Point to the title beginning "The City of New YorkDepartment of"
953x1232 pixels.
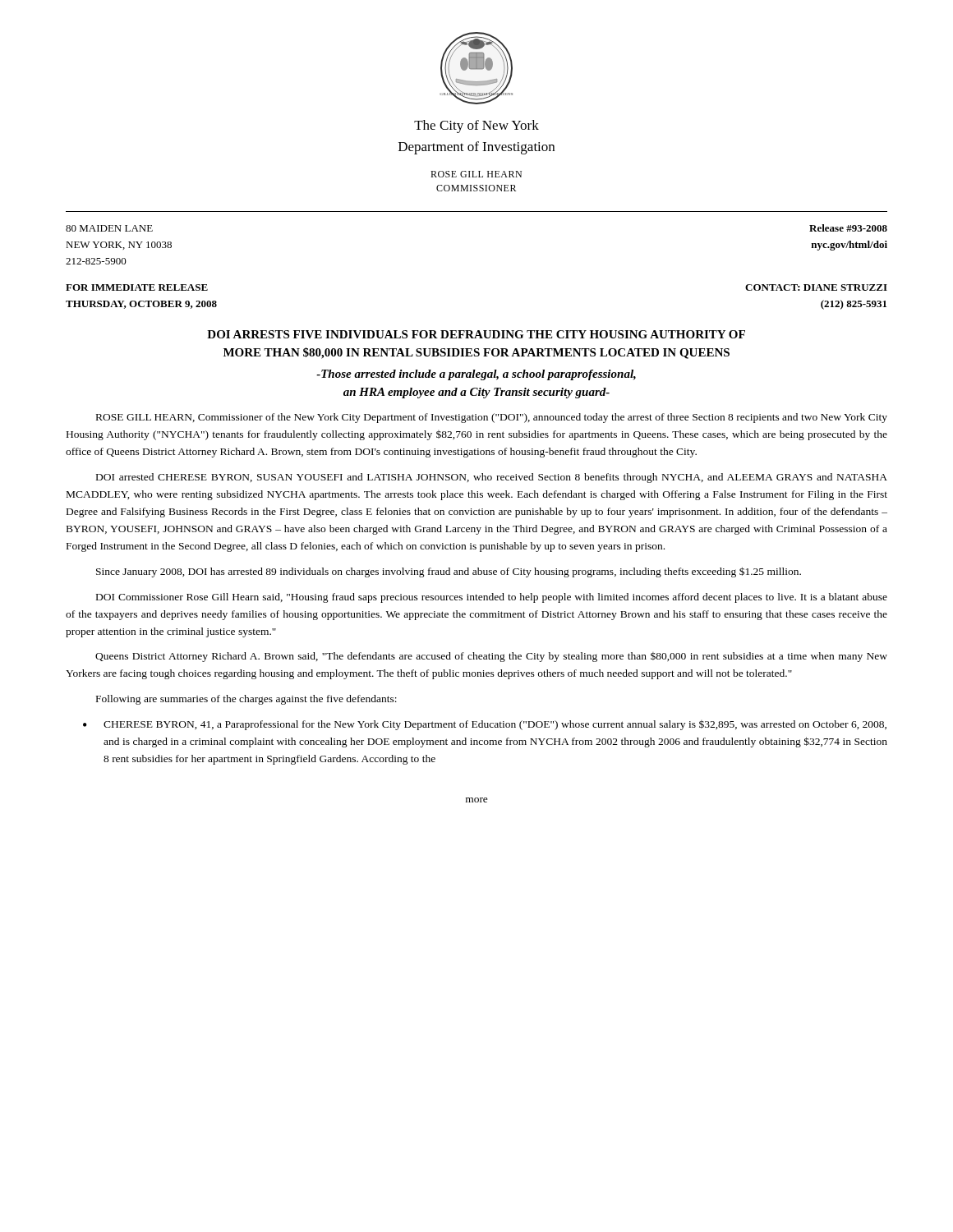476,136
